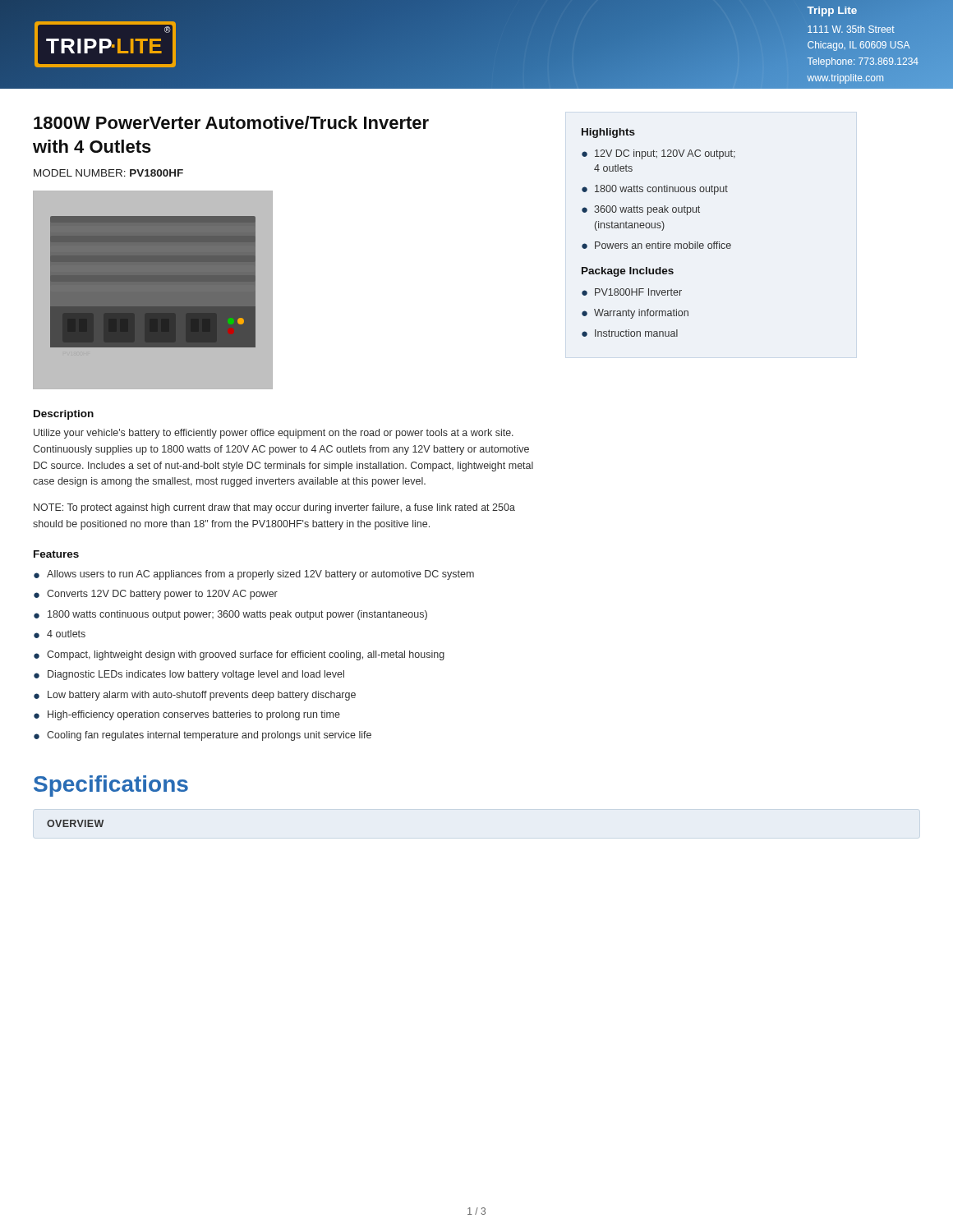This screenshot has width=953, height=1232.
Task: Locate the text "● Warranty information"
Action: click(635, 313)
